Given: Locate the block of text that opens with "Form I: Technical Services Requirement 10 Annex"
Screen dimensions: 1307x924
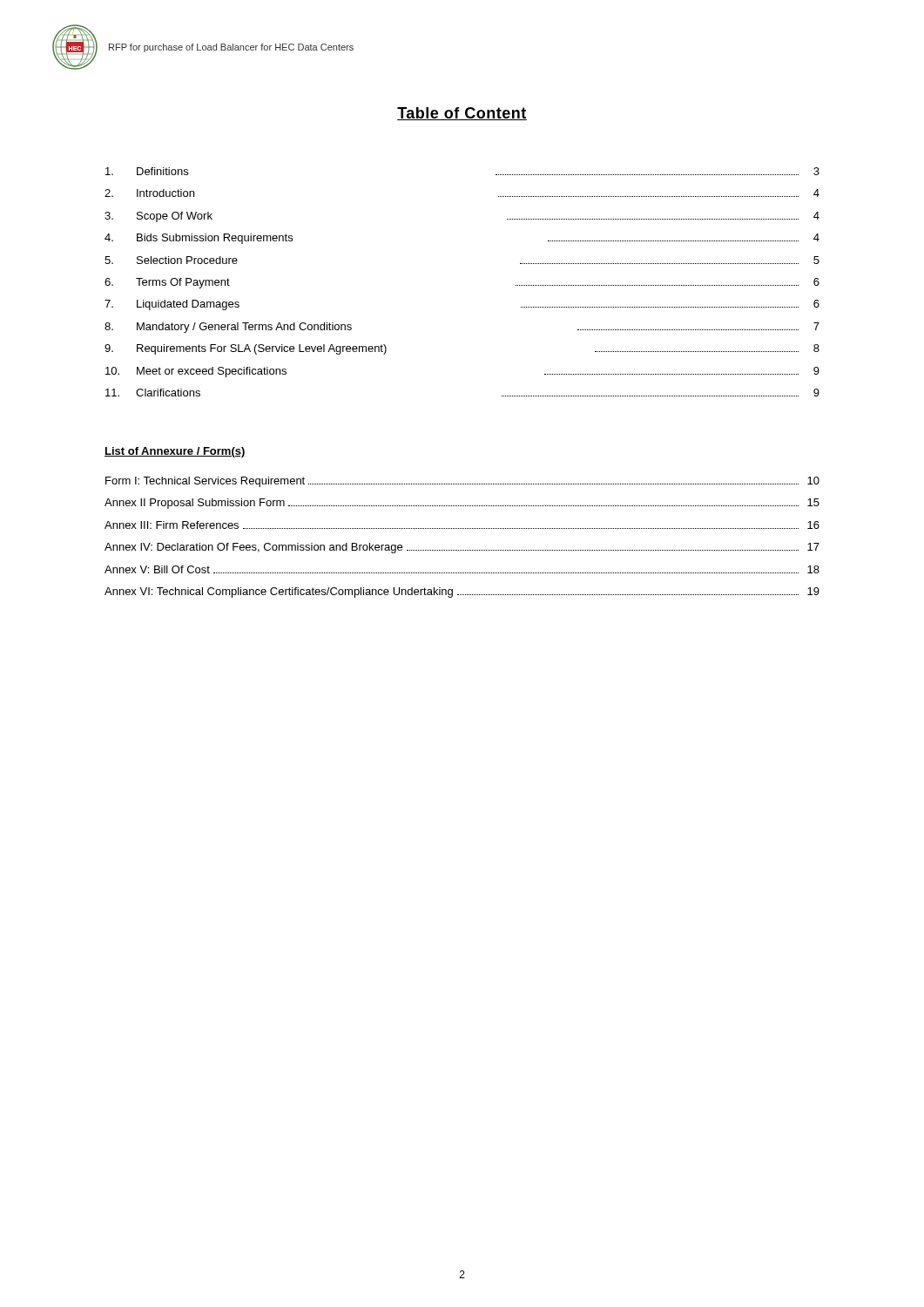Looking at the screenshot, I should [x=462, y=536].
